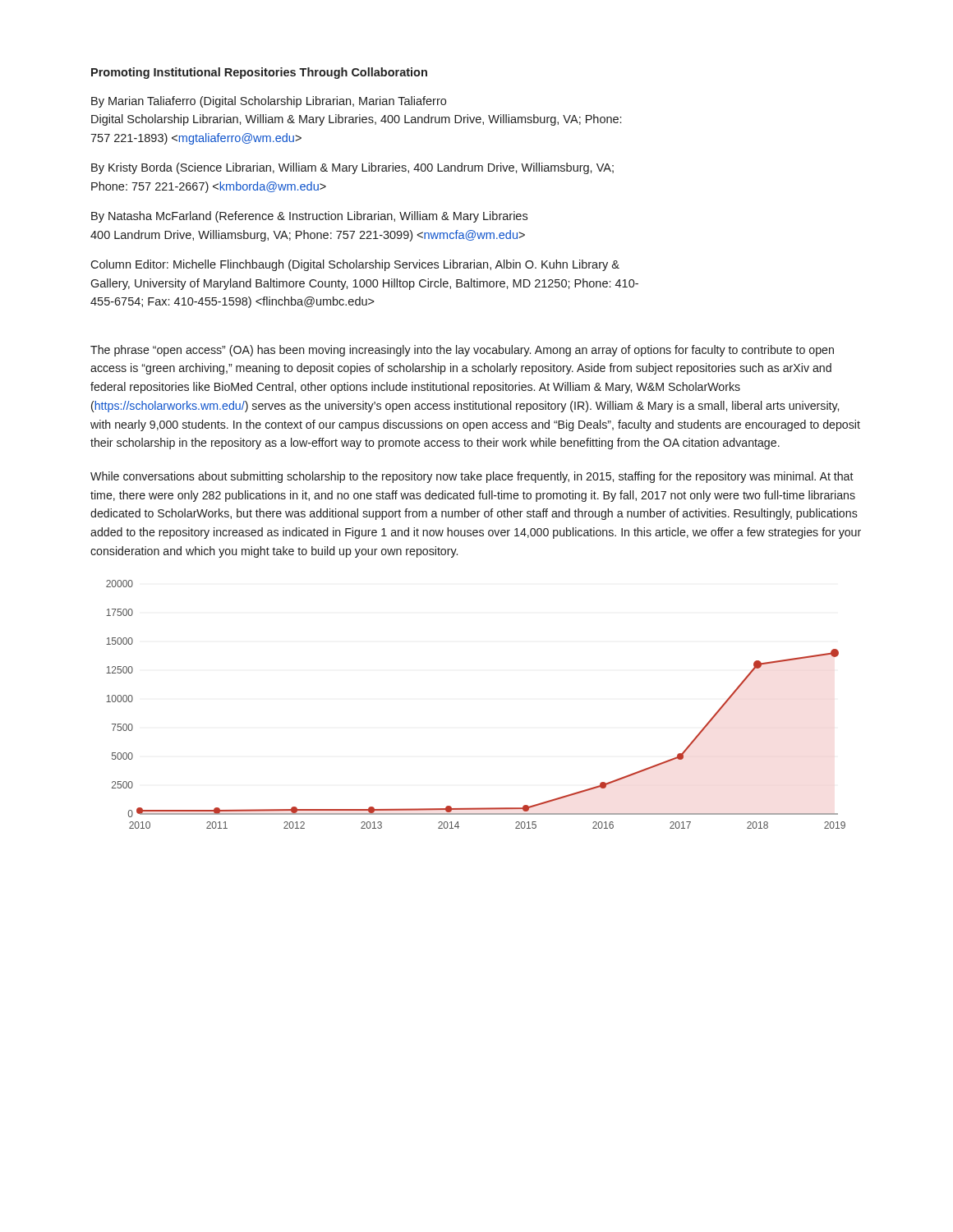Click on the region starting "By Natasha McFarland"
This screenshot has width=953, height=1232.
pos(309,226)
